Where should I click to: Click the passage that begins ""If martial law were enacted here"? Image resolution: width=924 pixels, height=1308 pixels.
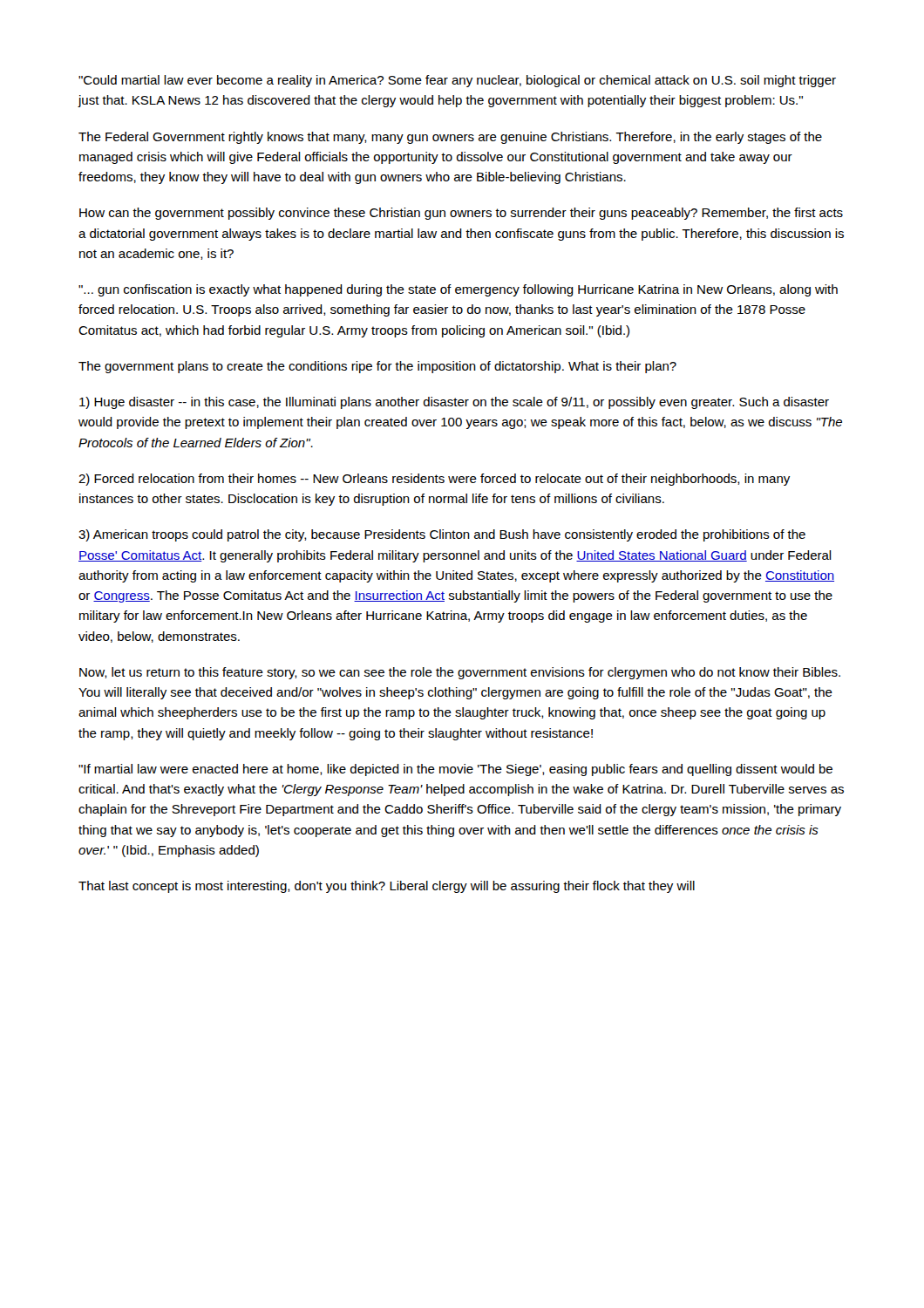tap(461, 809)
